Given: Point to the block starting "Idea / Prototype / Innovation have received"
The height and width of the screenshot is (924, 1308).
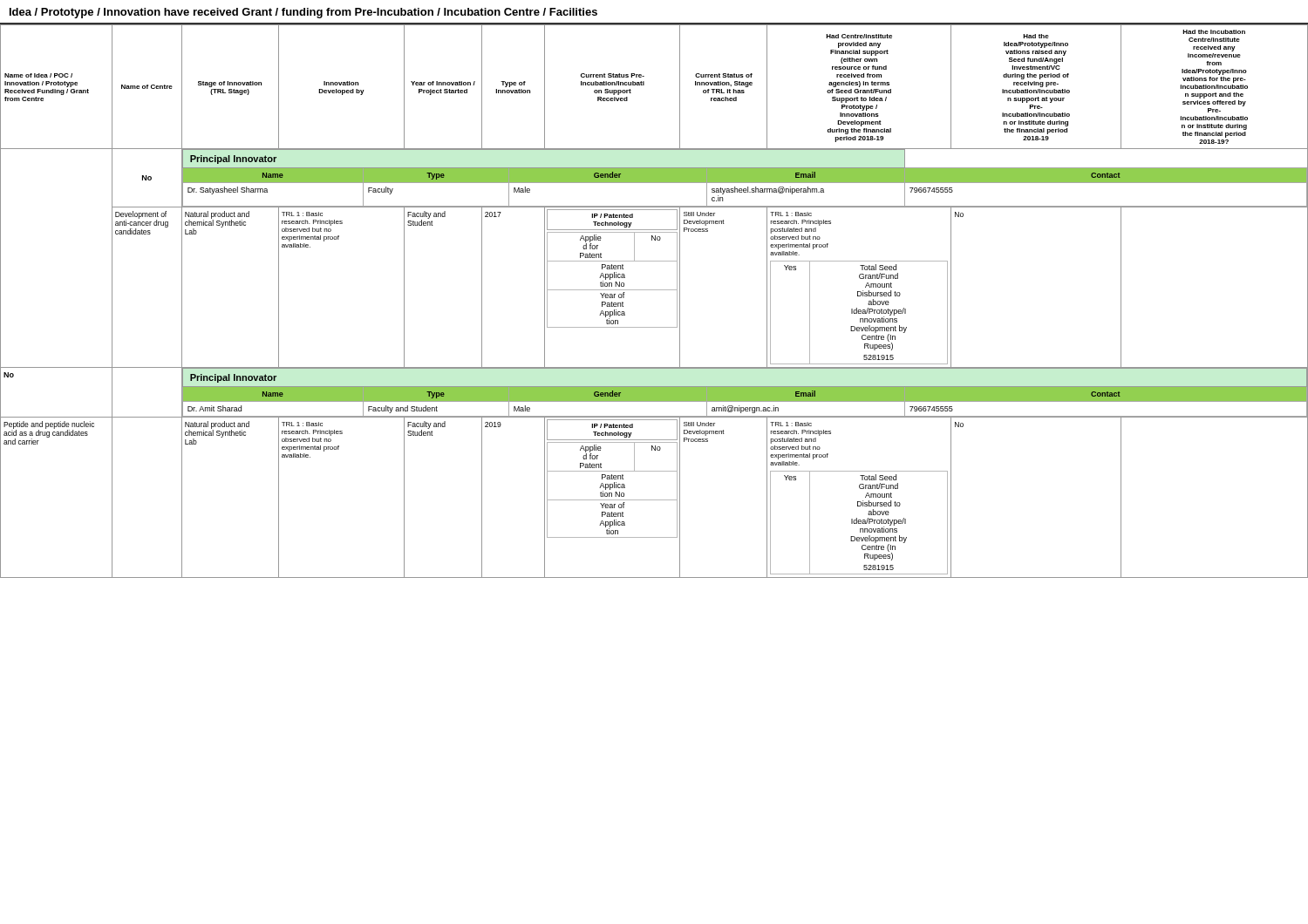Looking at the screenshot, I should tap(303, 12).
